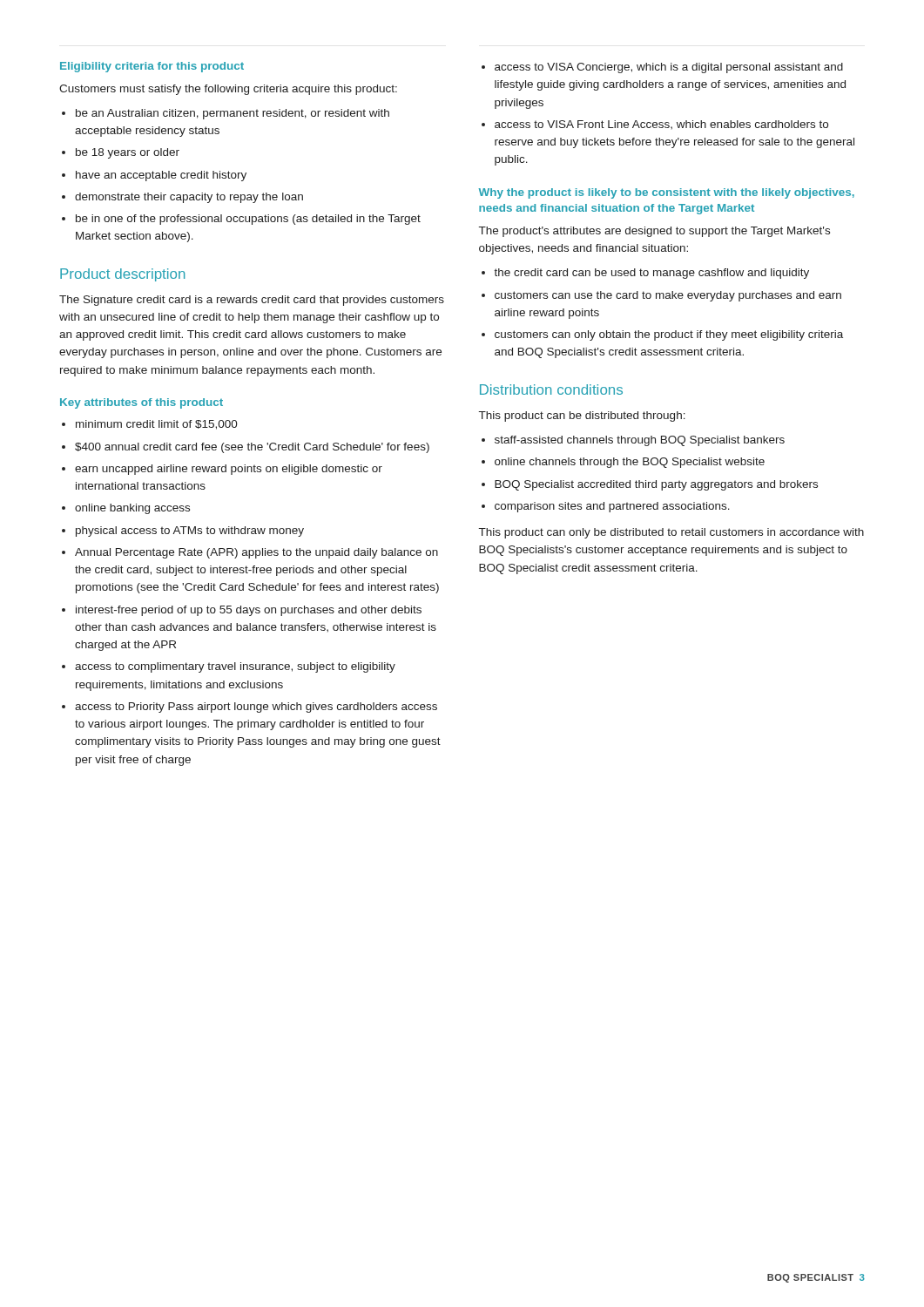Locate the block starting "The product's attributes are designed"

[672, 240]
